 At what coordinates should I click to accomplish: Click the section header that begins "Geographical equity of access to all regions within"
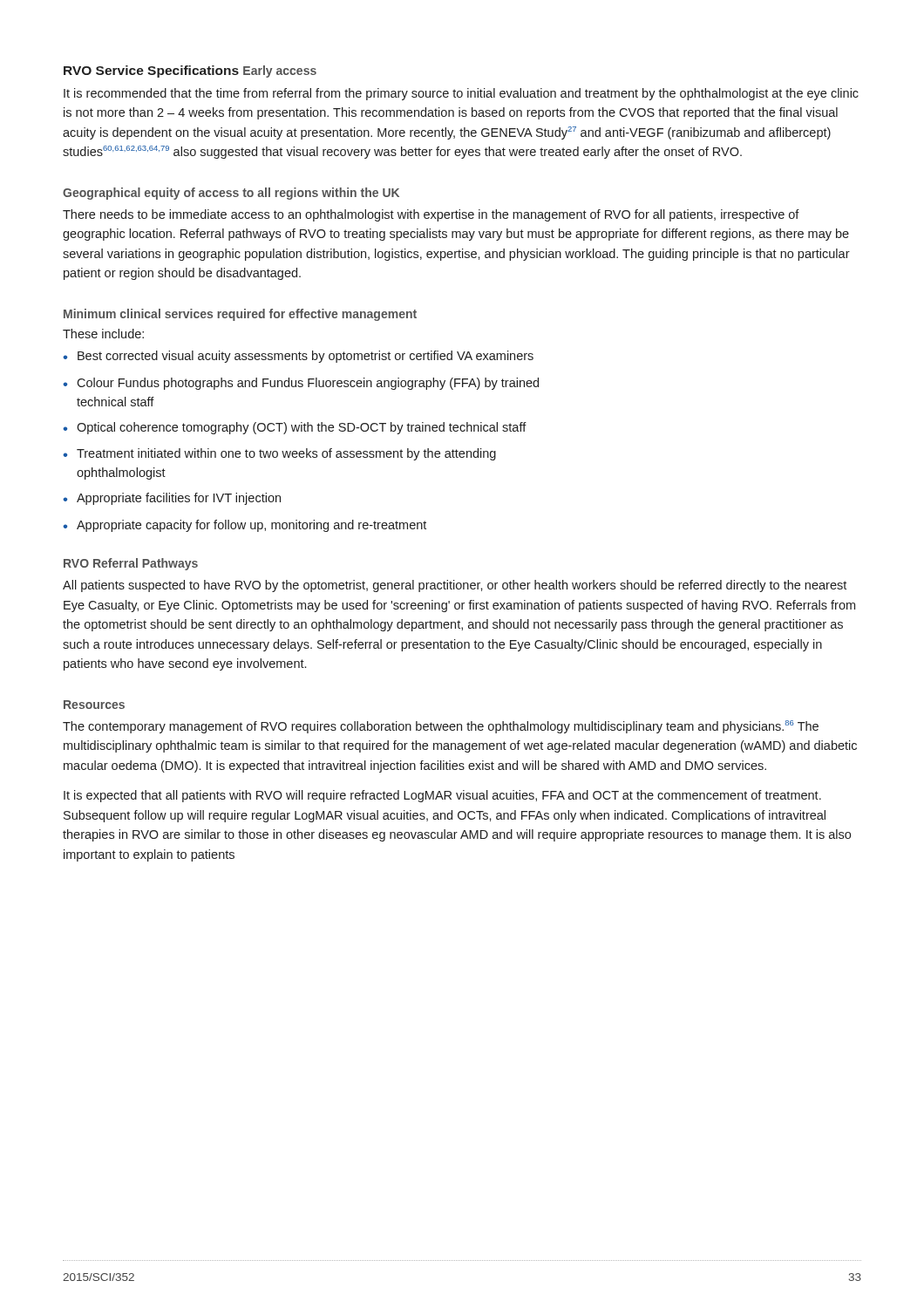click(231, 193)
